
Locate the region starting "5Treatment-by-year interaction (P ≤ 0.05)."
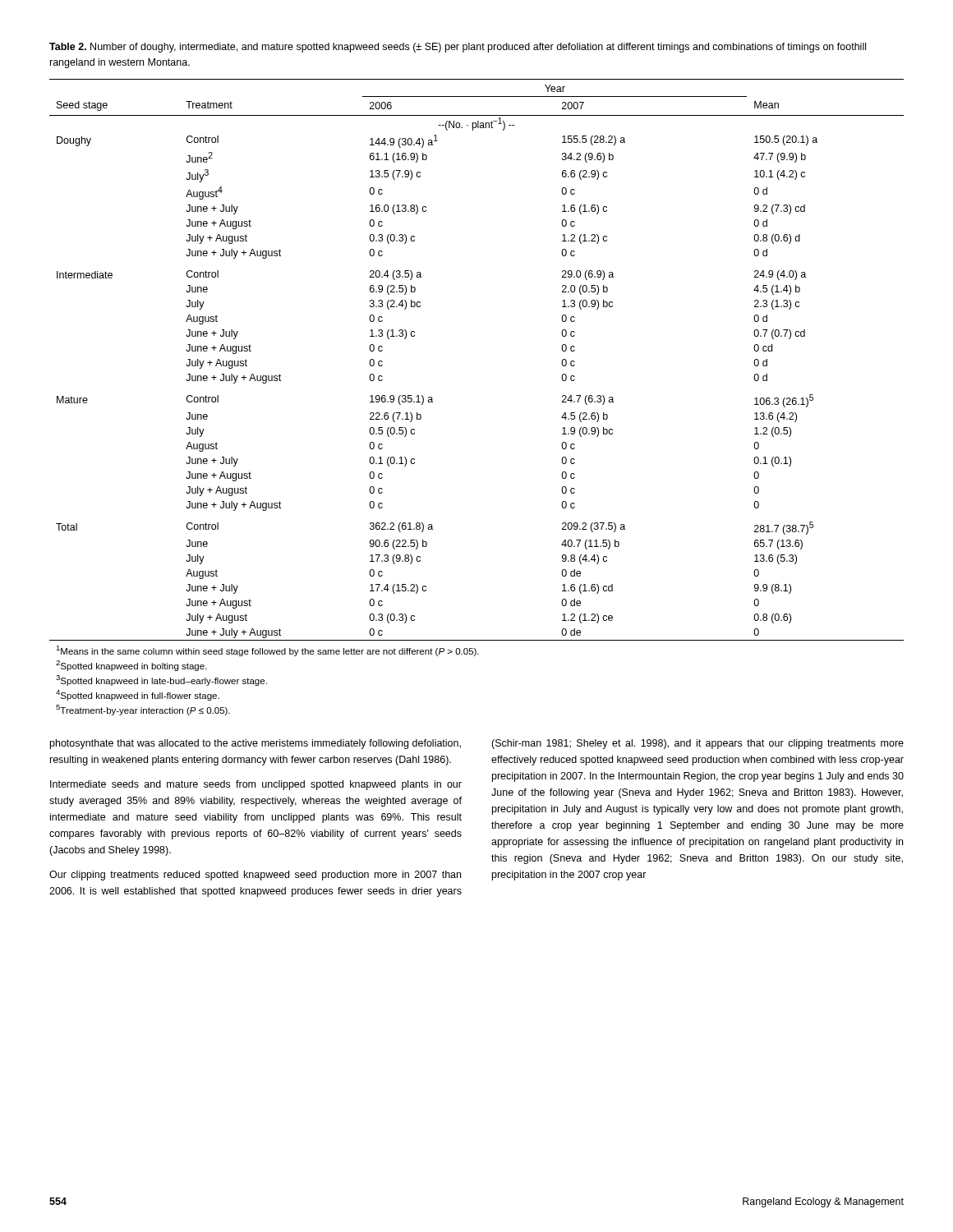point(143,709)
